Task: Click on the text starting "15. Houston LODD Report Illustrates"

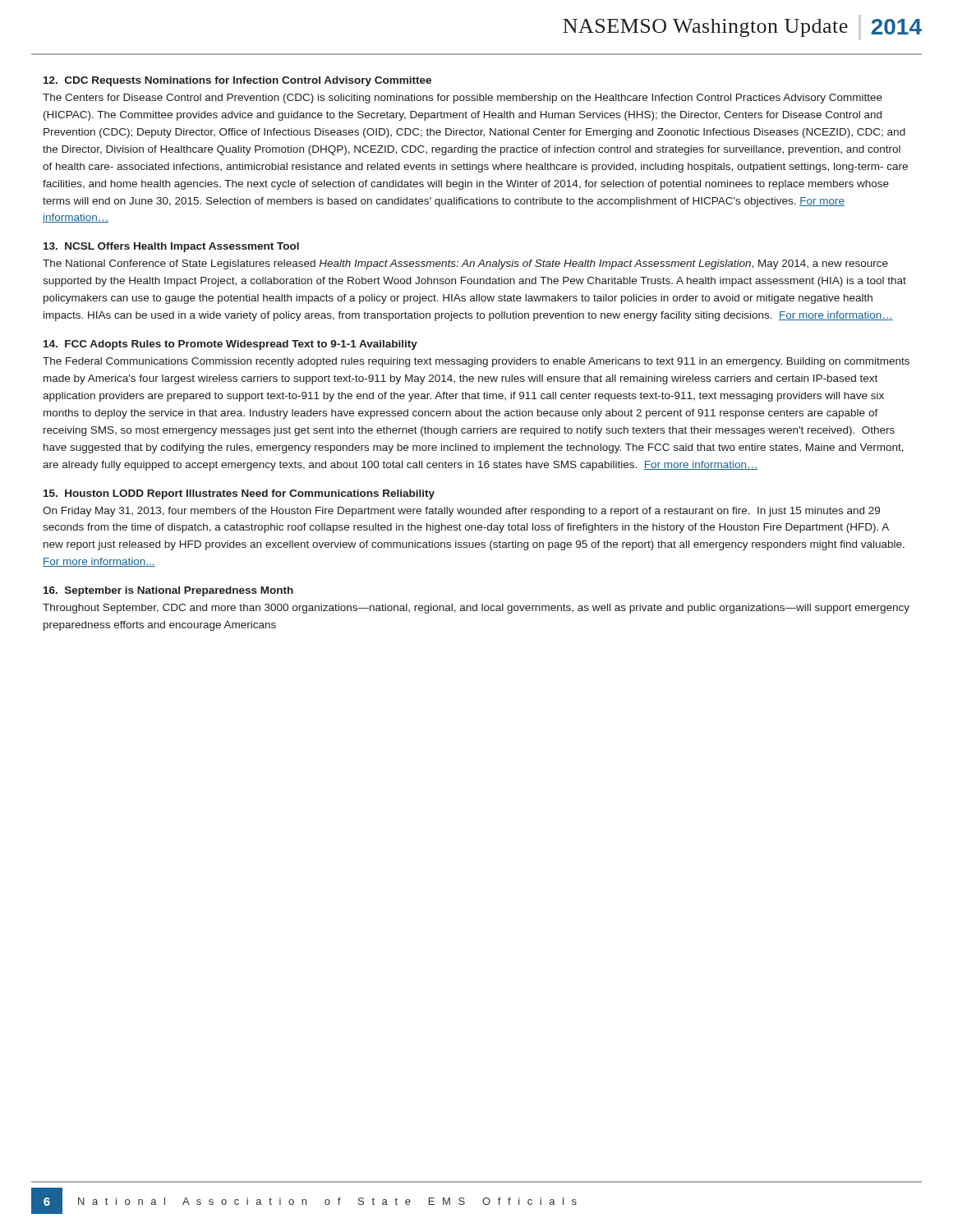Action: 239,493
